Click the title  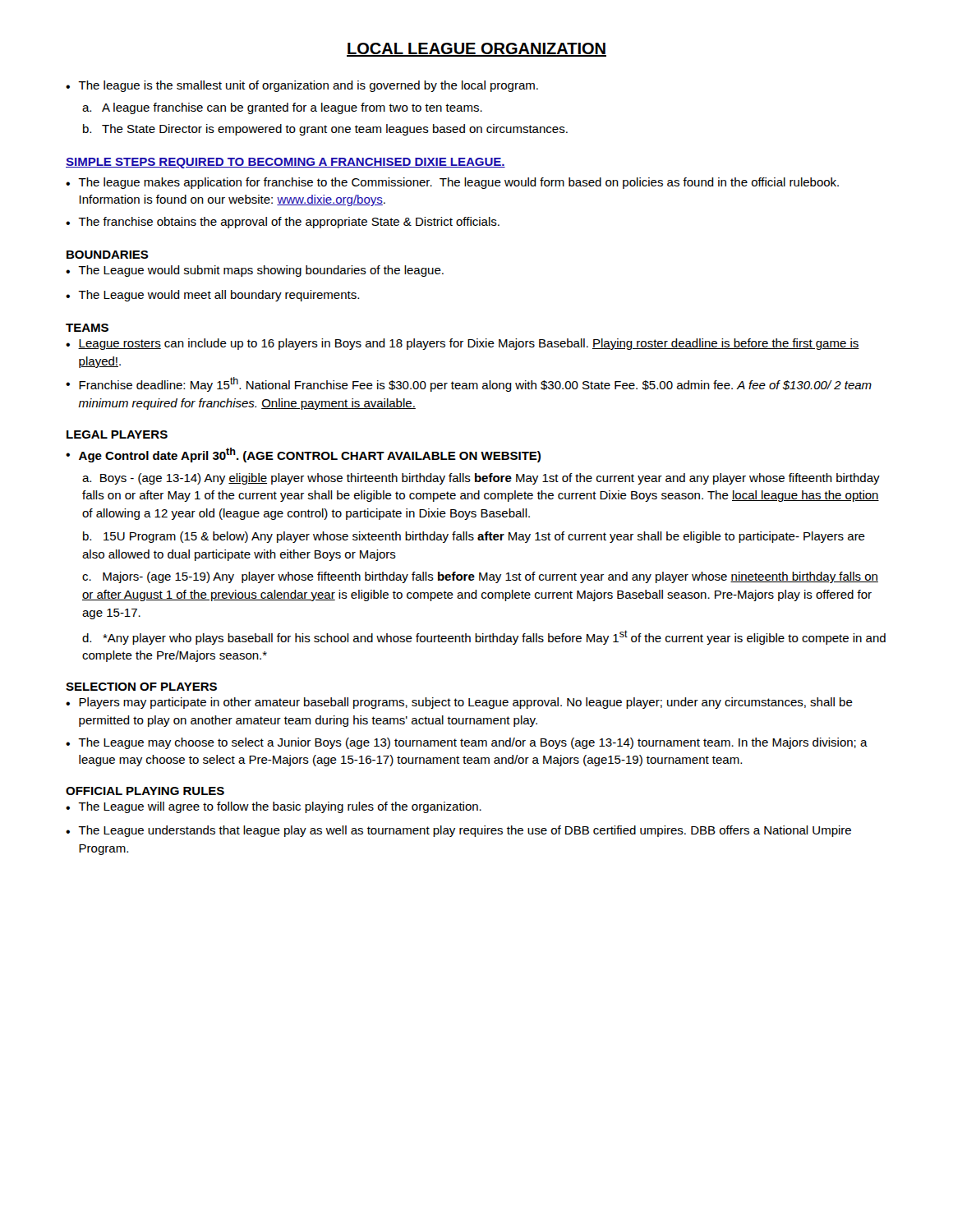(476, 49)
